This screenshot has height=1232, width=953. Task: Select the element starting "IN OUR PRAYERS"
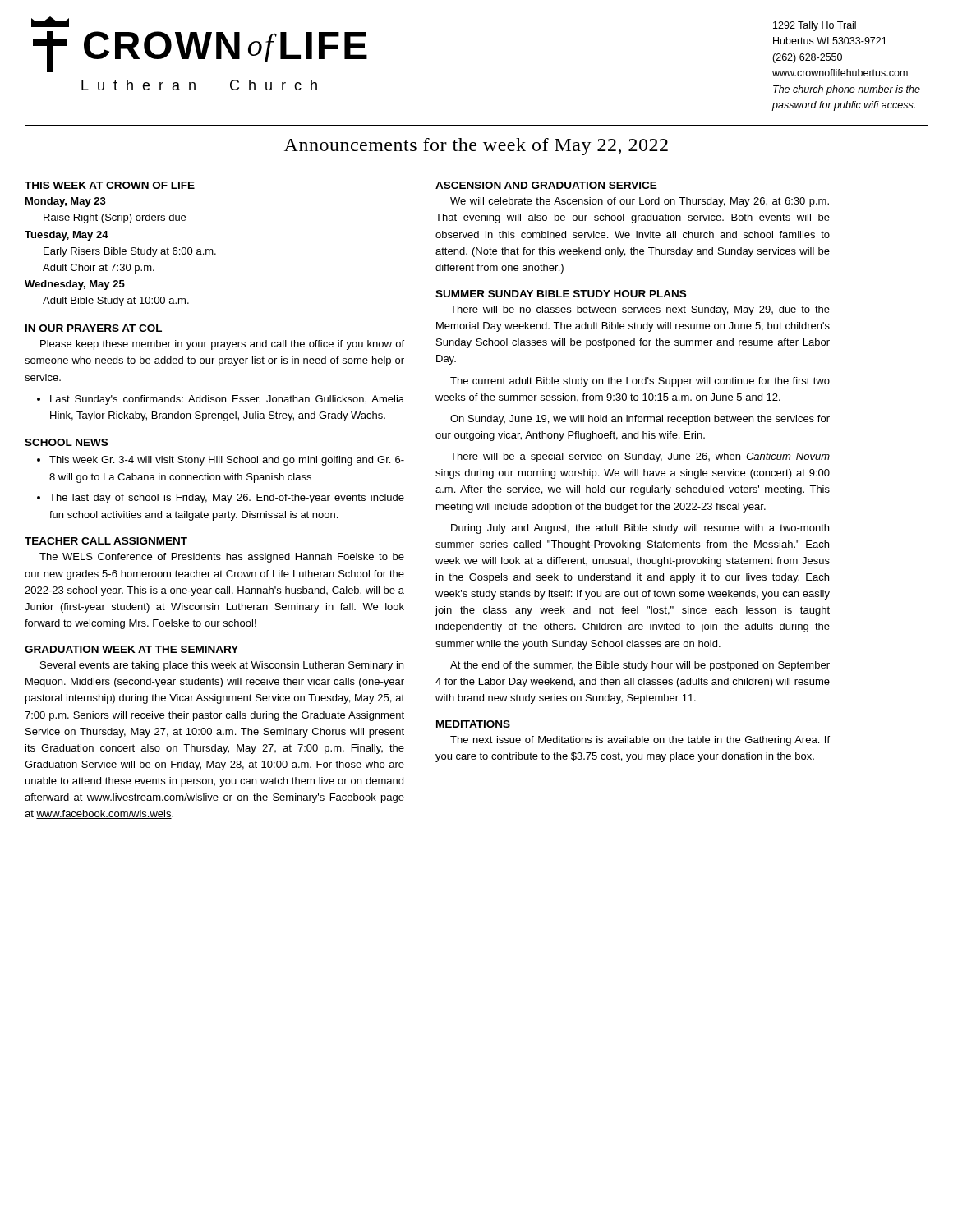[93, 328]
